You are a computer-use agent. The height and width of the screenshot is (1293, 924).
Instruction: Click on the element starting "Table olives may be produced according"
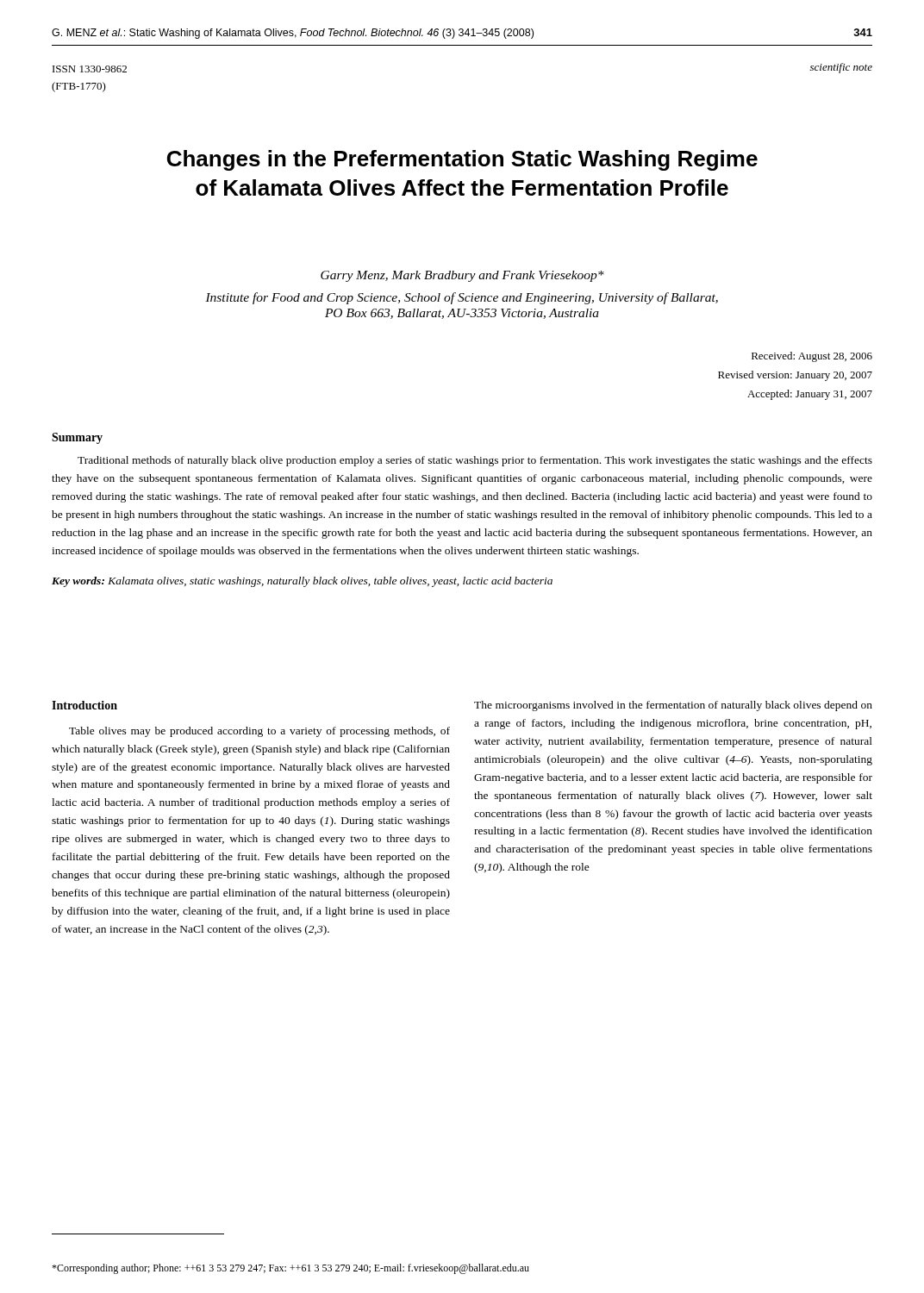pyautogui.click(x=251, y=830)
